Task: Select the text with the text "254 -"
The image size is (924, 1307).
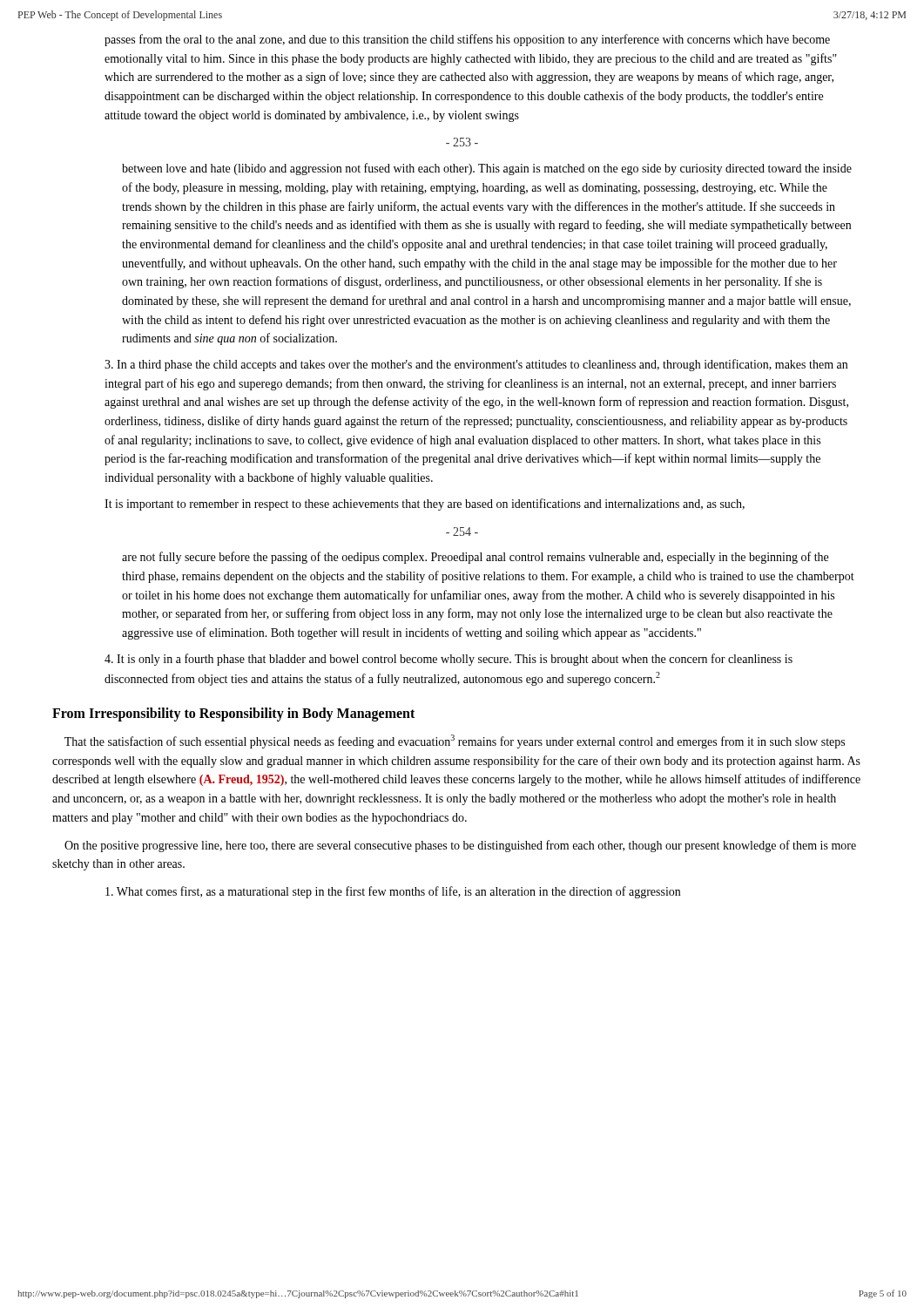Action: pos(462,532)
